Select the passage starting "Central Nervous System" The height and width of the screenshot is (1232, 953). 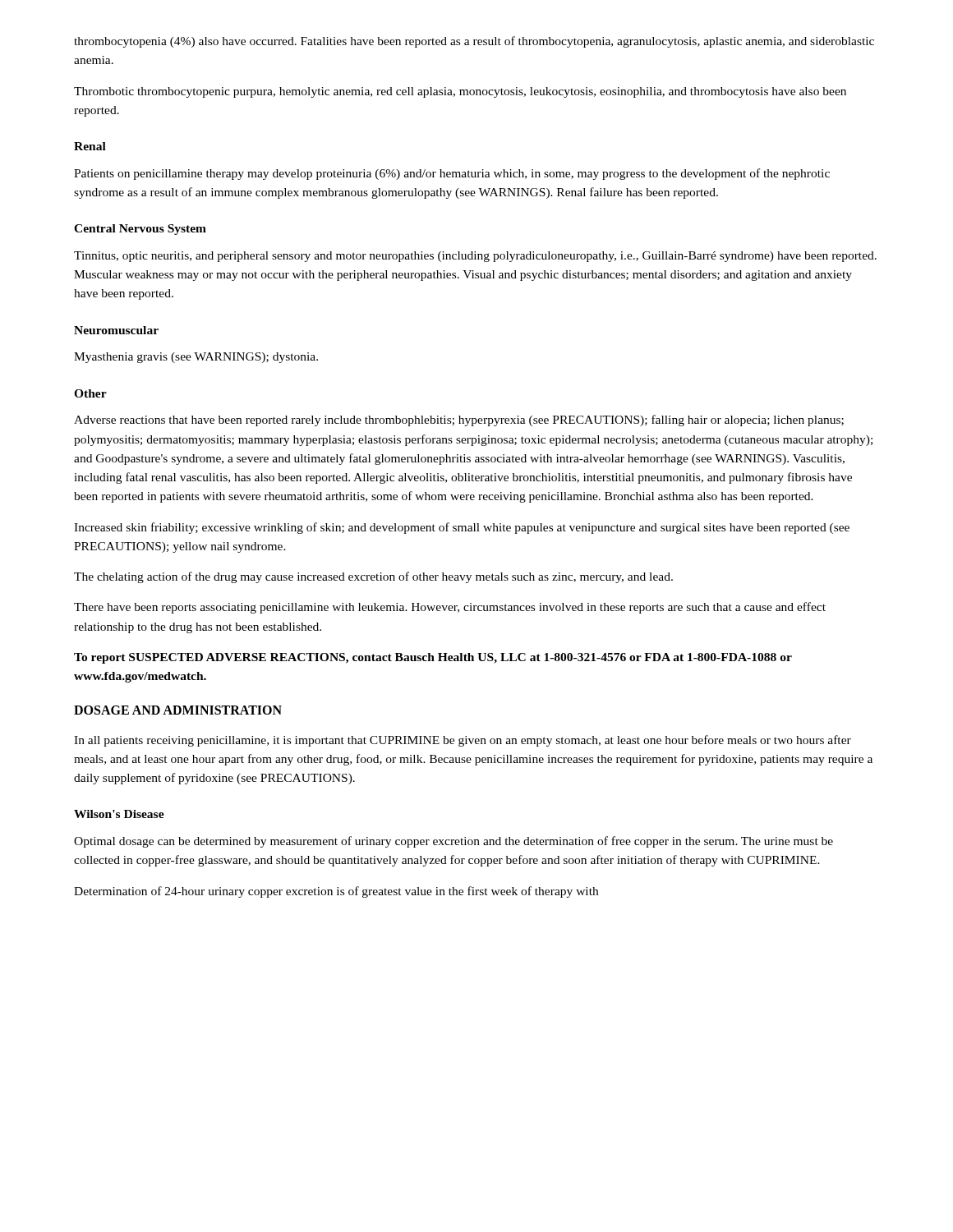click(140, 228)
